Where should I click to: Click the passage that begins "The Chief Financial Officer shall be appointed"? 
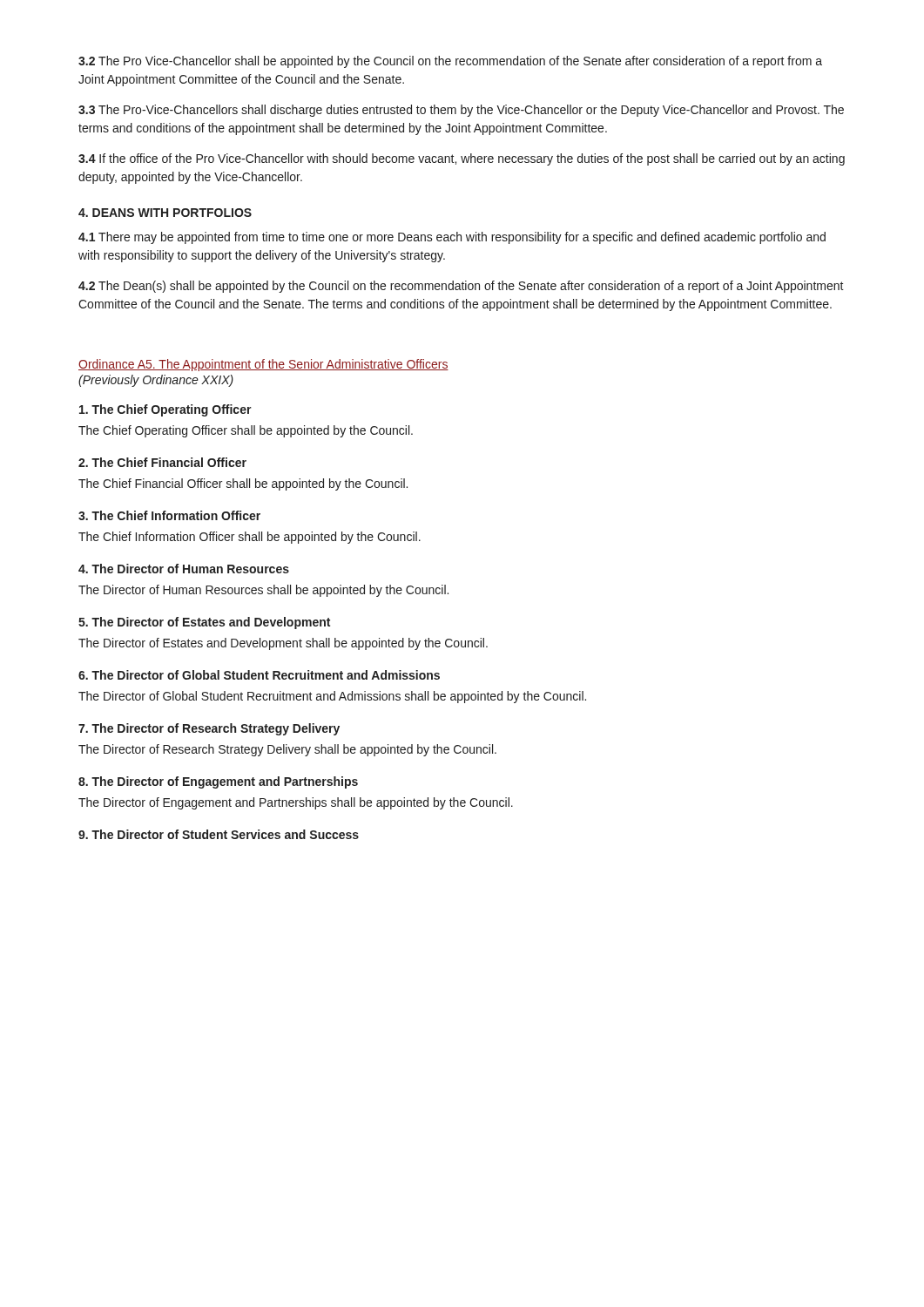(x=244, y=484)
